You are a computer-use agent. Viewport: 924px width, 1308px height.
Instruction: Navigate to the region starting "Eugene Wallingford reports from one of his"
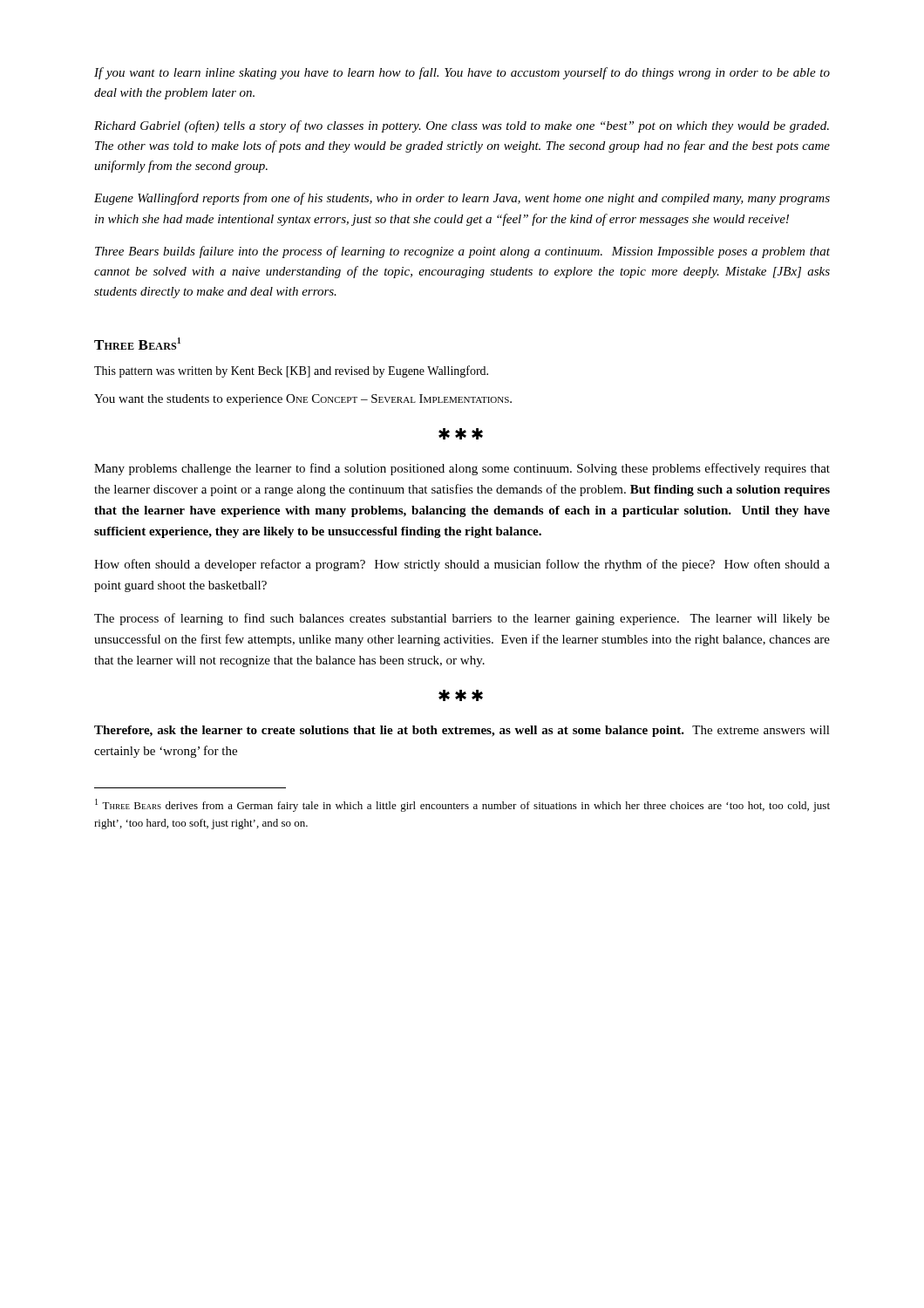[x=462, y=208]
